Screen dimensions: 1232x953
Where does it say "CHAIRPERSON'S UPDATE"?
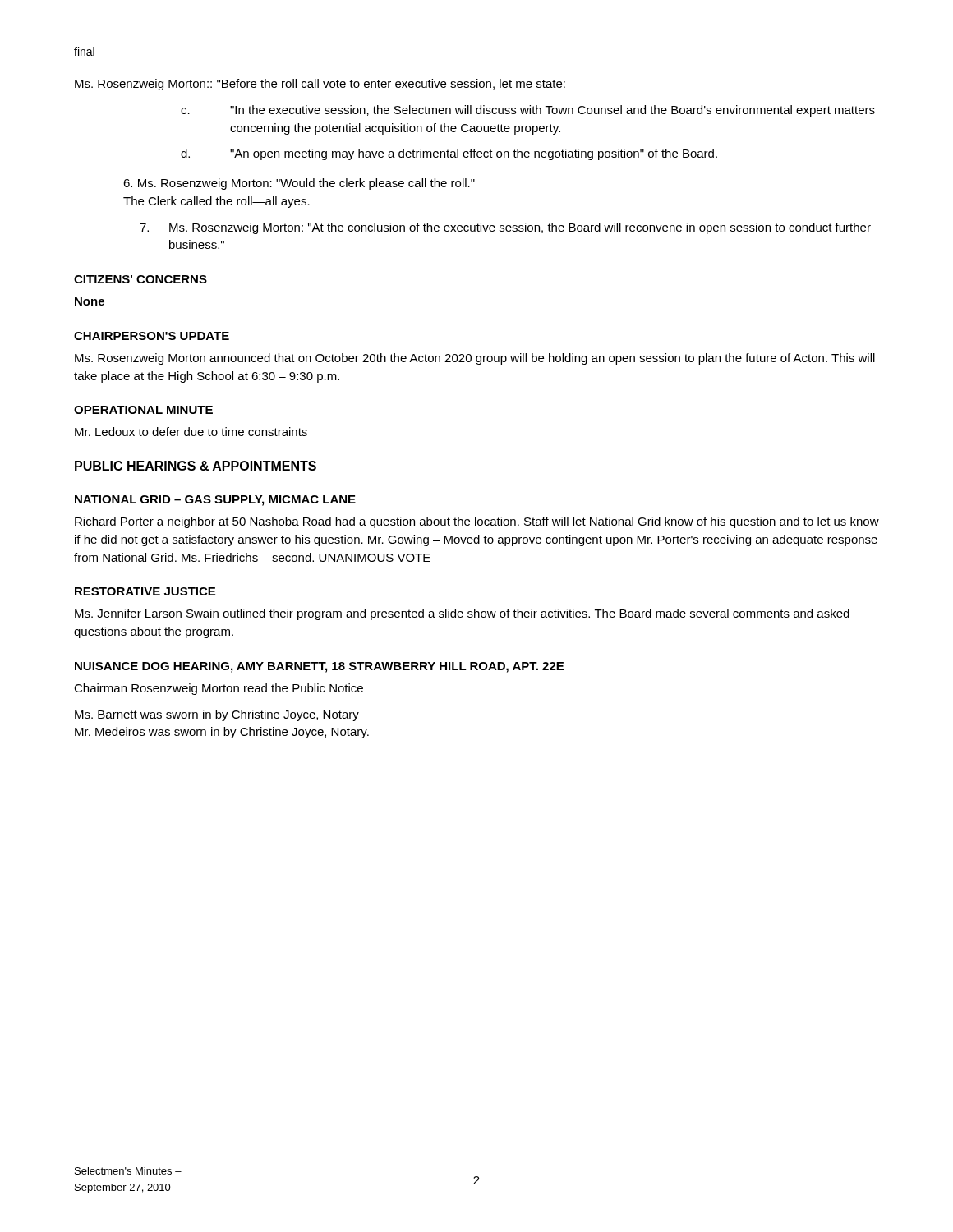pos(152,335)
